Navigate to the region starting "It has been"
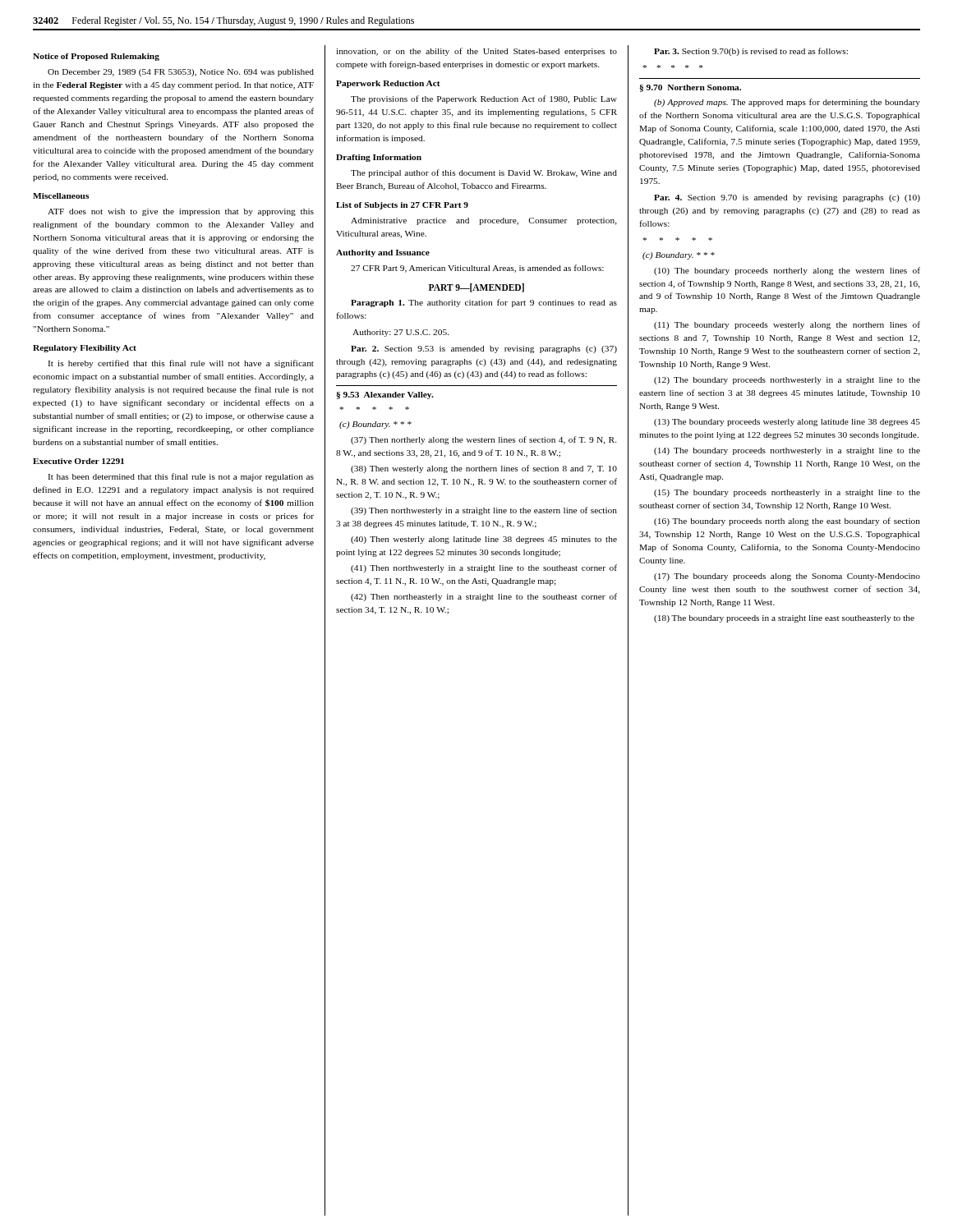Viewport: 953px width, 1232px height. click(173, 517)
